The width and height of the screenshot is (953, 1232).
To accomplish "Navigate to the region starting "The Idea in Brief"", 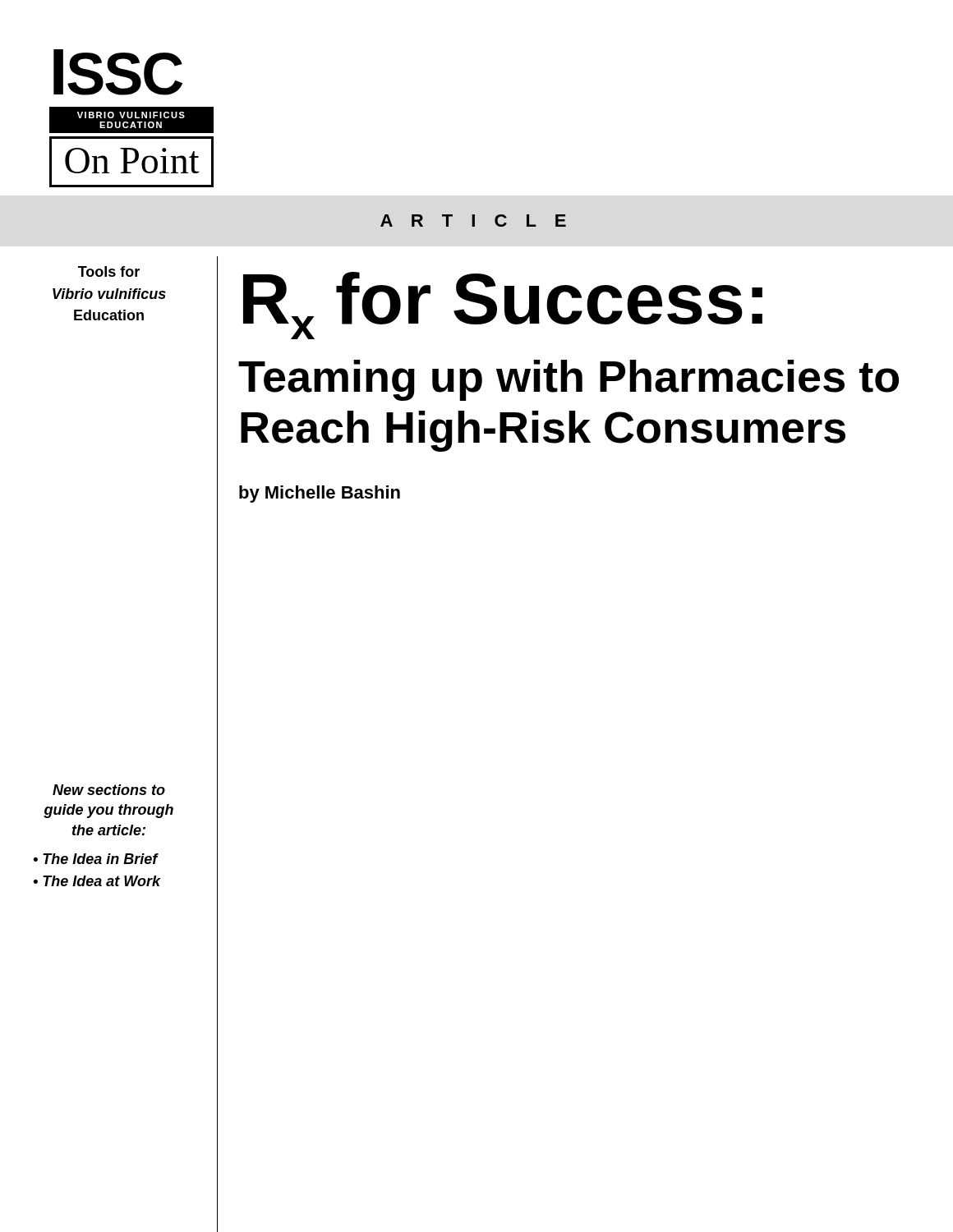I will [100, 859].
